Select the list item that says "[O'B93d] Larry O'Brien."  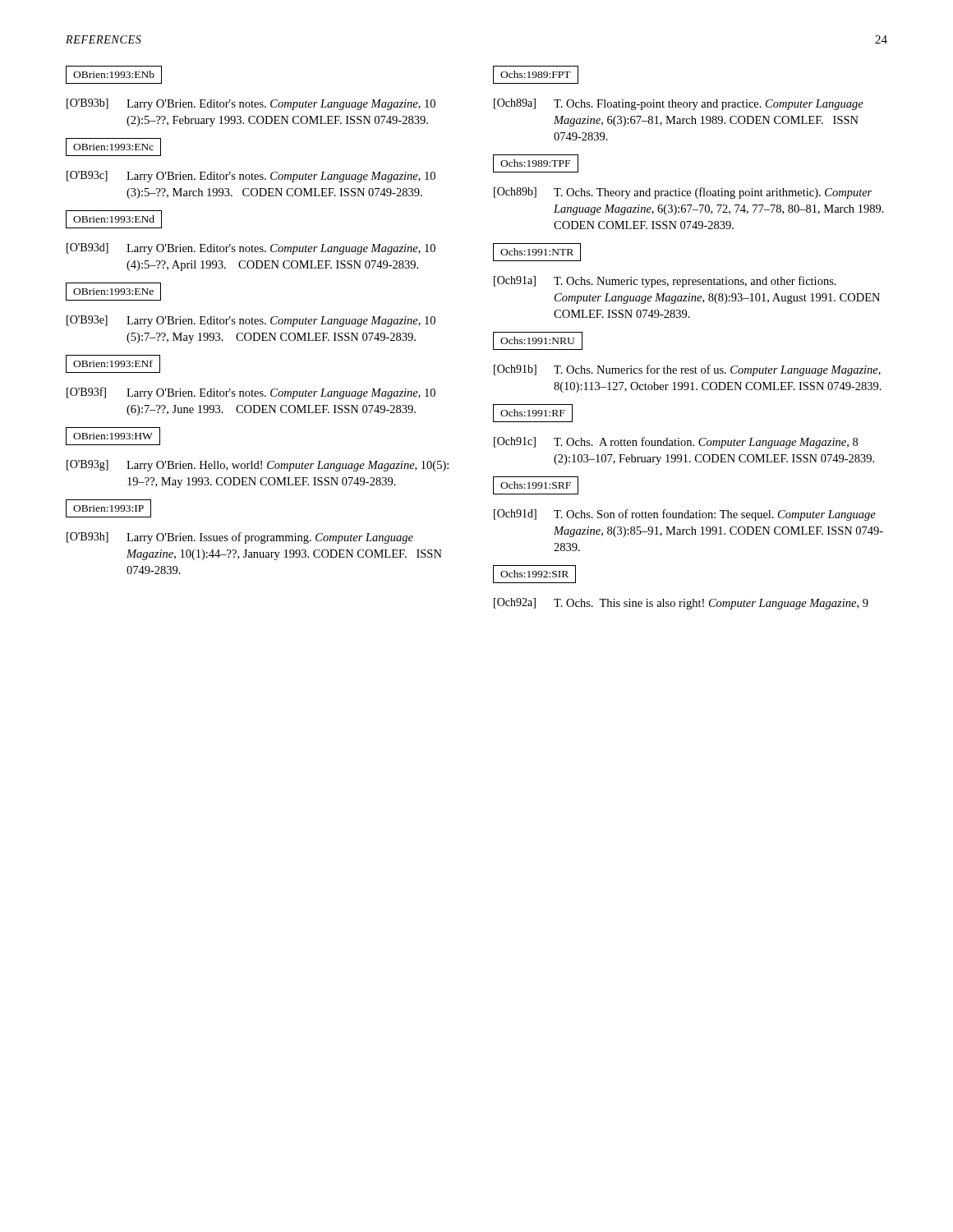click(263, 256)
